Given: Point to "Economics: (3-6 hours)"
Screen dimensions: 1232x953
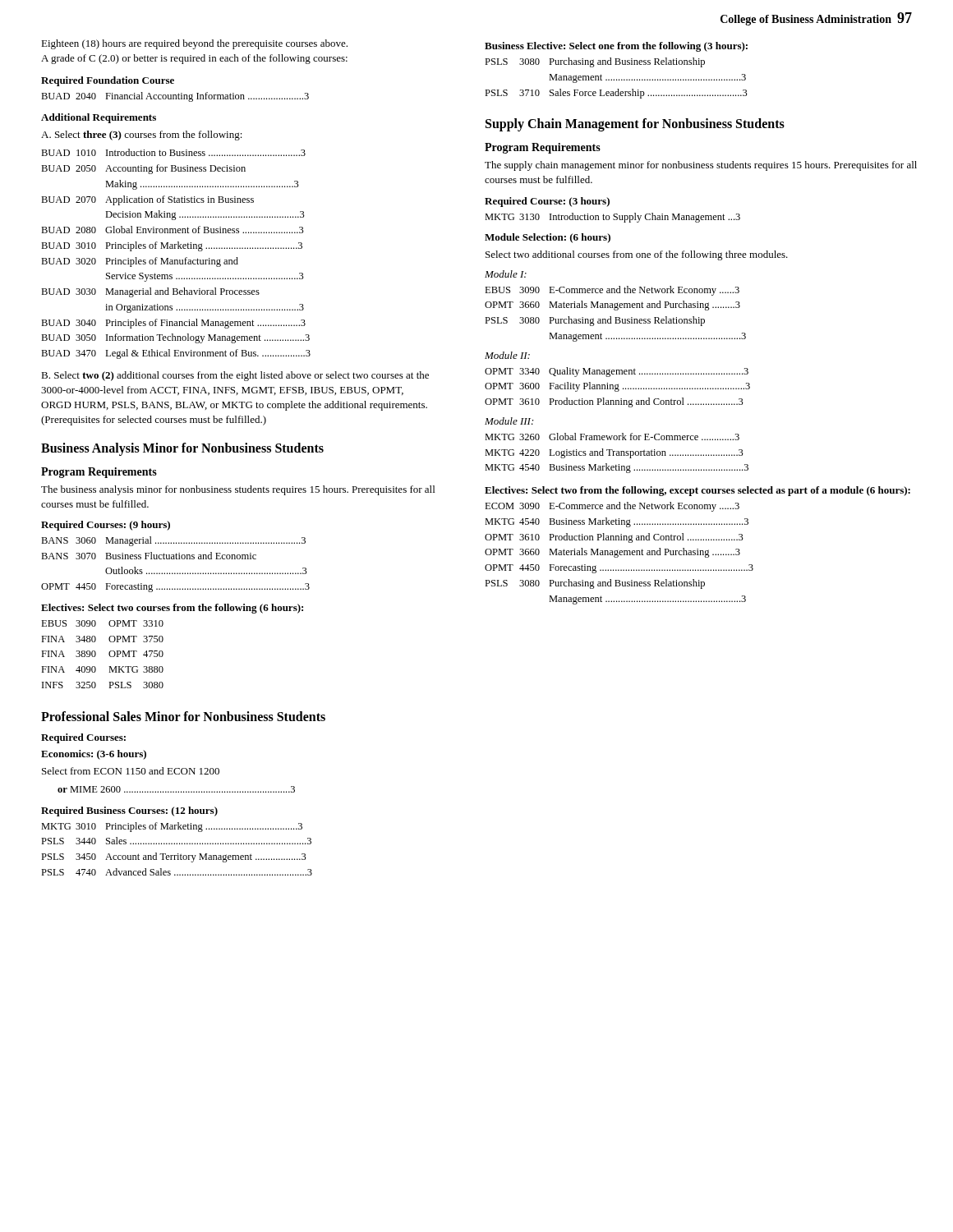Looking at the screenshot, I should [94, 753].
